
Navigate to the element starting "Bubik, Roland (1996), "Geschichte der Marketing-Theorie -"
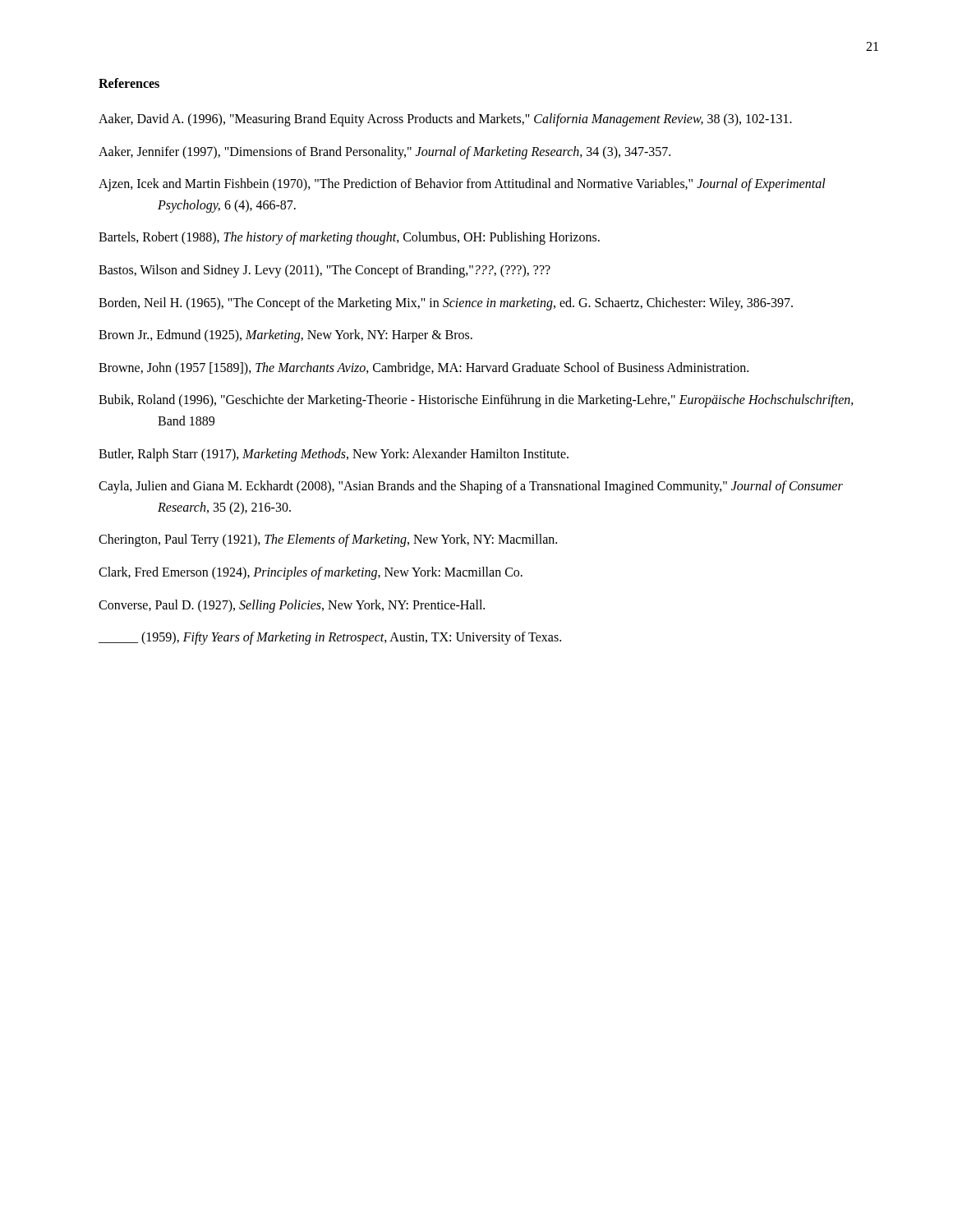coord(476,410)
